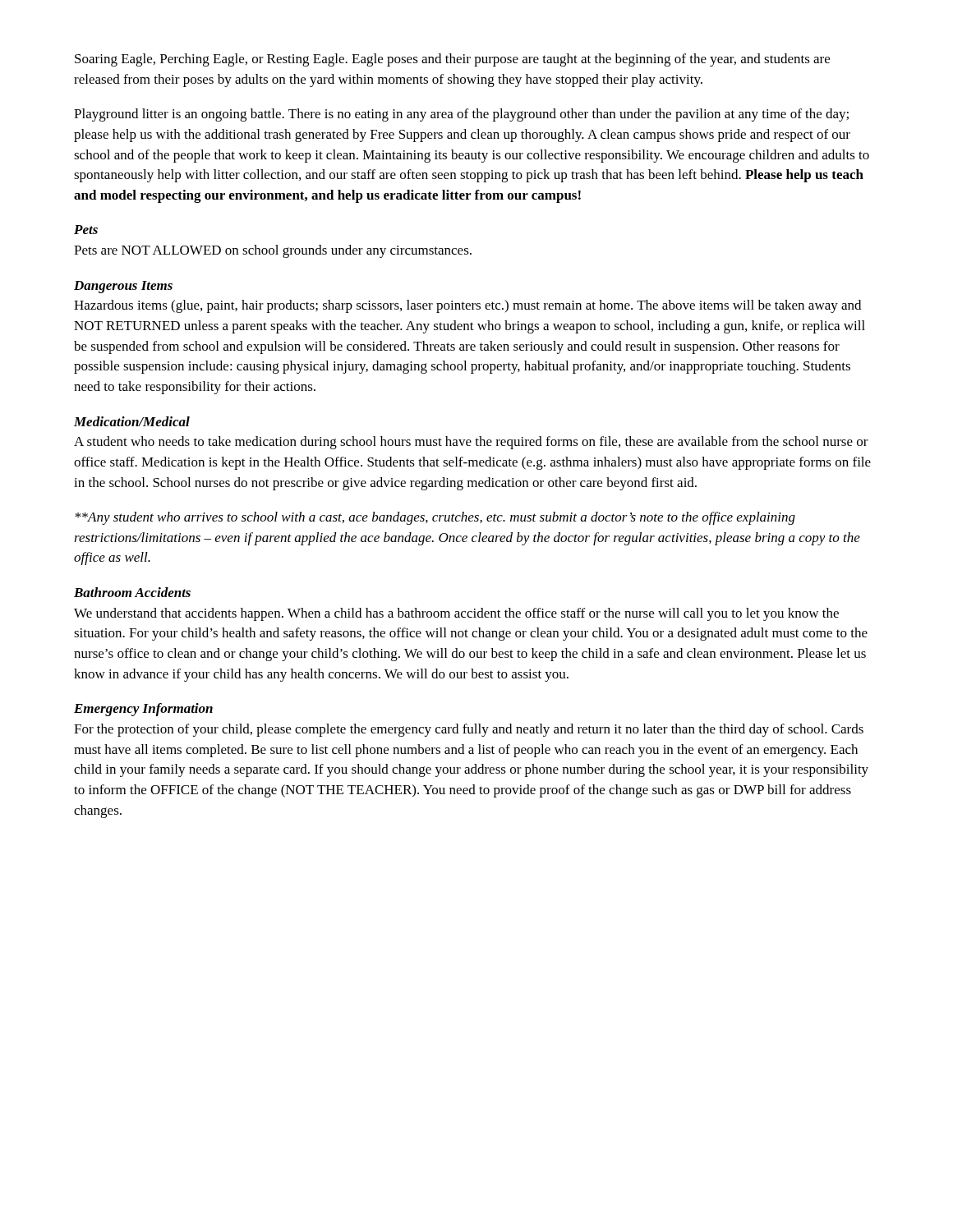Find the text block starting "Dangerous Items"
953x1232 pixels.
(123, 285)
